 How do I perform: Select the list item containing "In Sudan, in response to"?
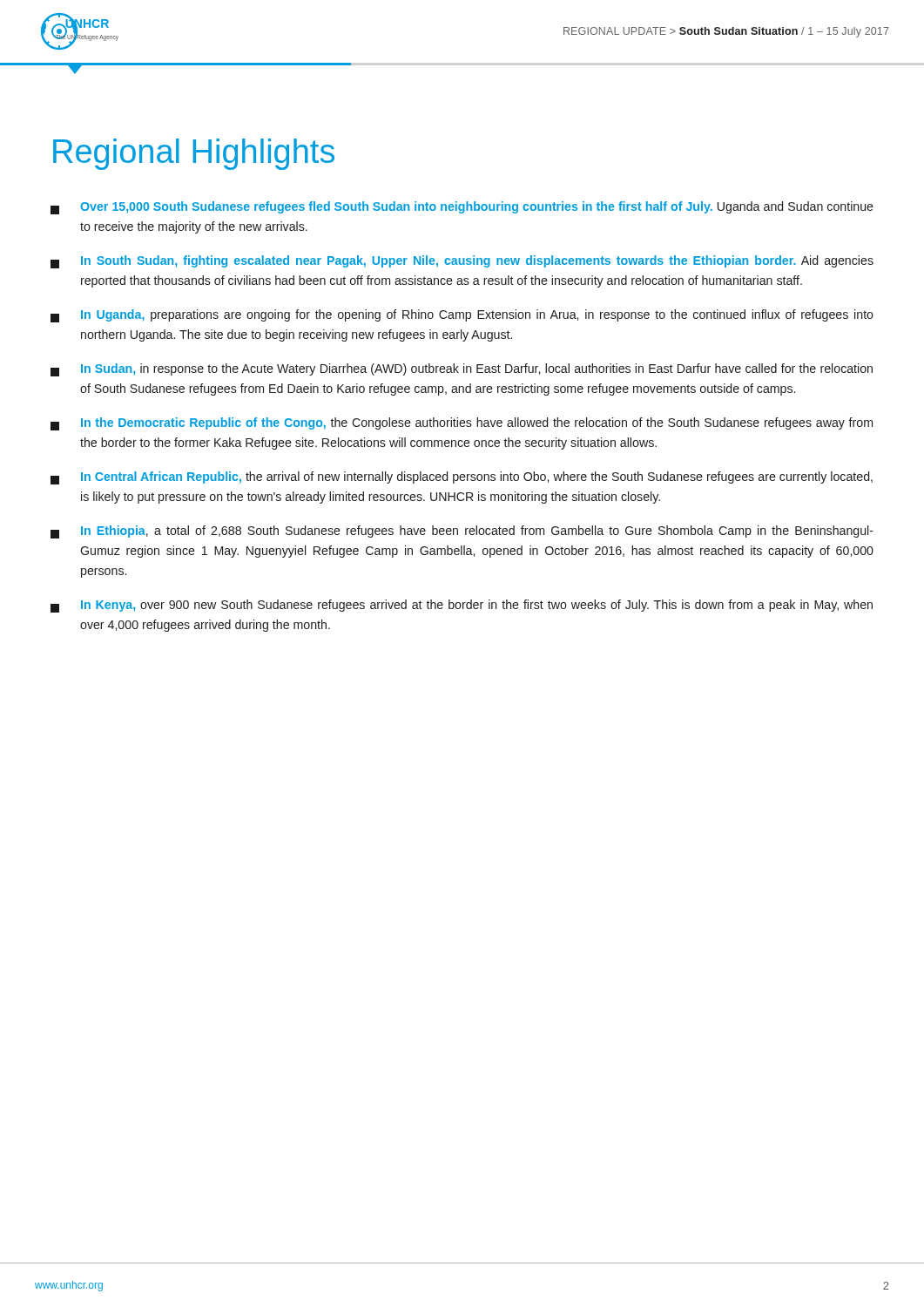[462, 379]
